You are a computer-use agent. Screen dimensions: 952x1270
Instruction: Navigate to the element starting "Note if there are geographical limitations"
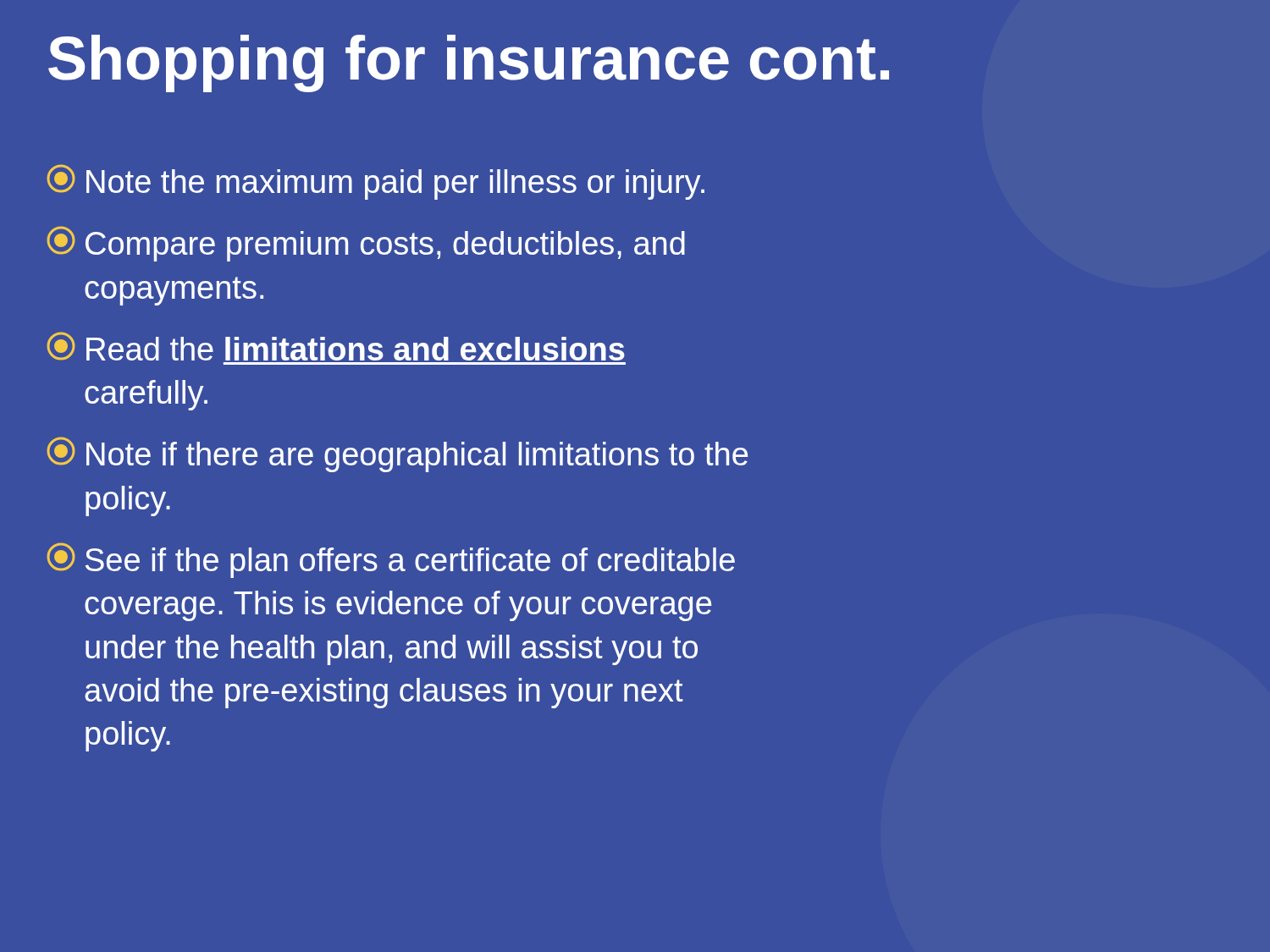point(624,477)
